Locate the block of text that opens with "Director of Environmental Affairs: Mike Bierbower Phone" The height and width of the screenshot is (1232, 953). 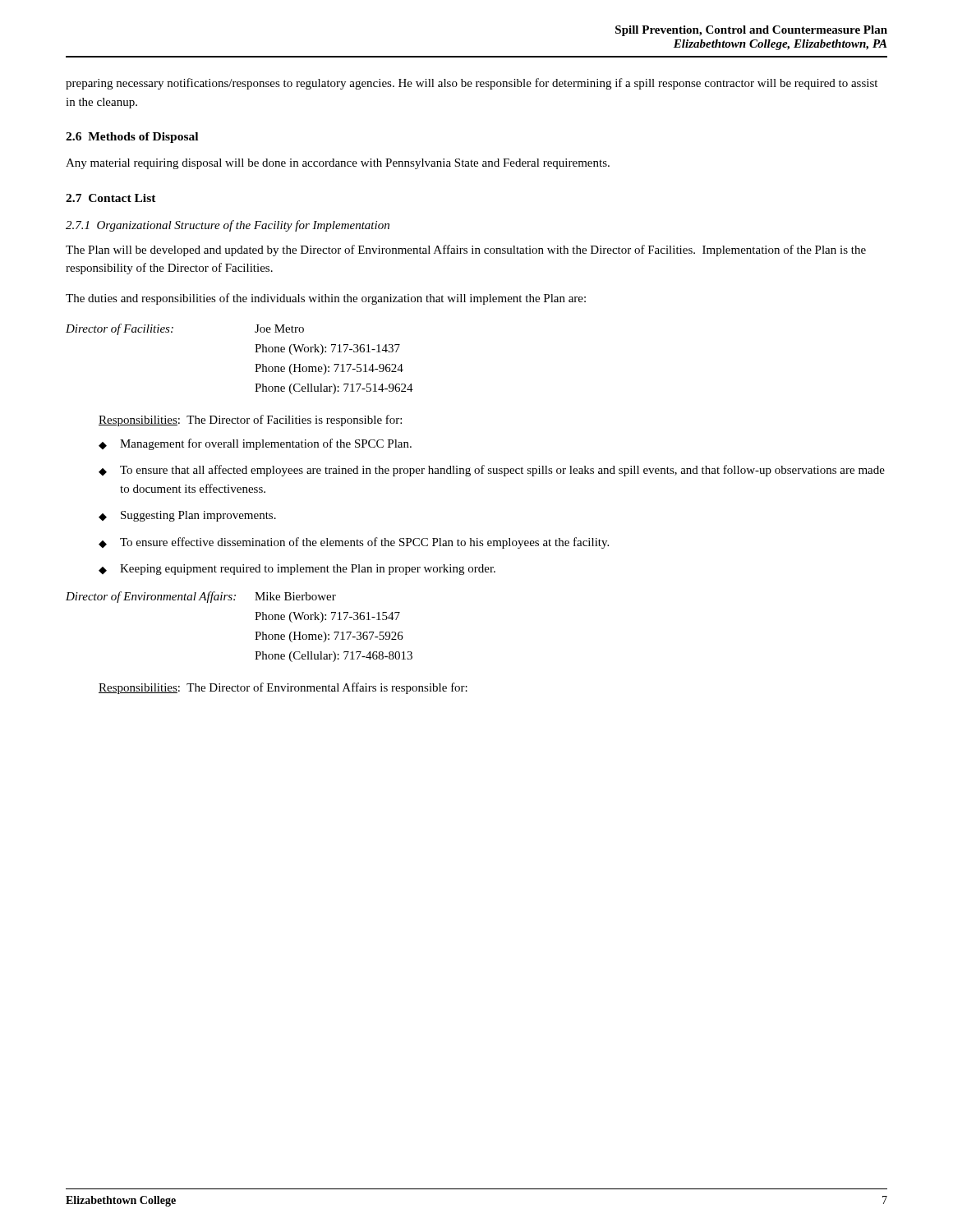201,597
